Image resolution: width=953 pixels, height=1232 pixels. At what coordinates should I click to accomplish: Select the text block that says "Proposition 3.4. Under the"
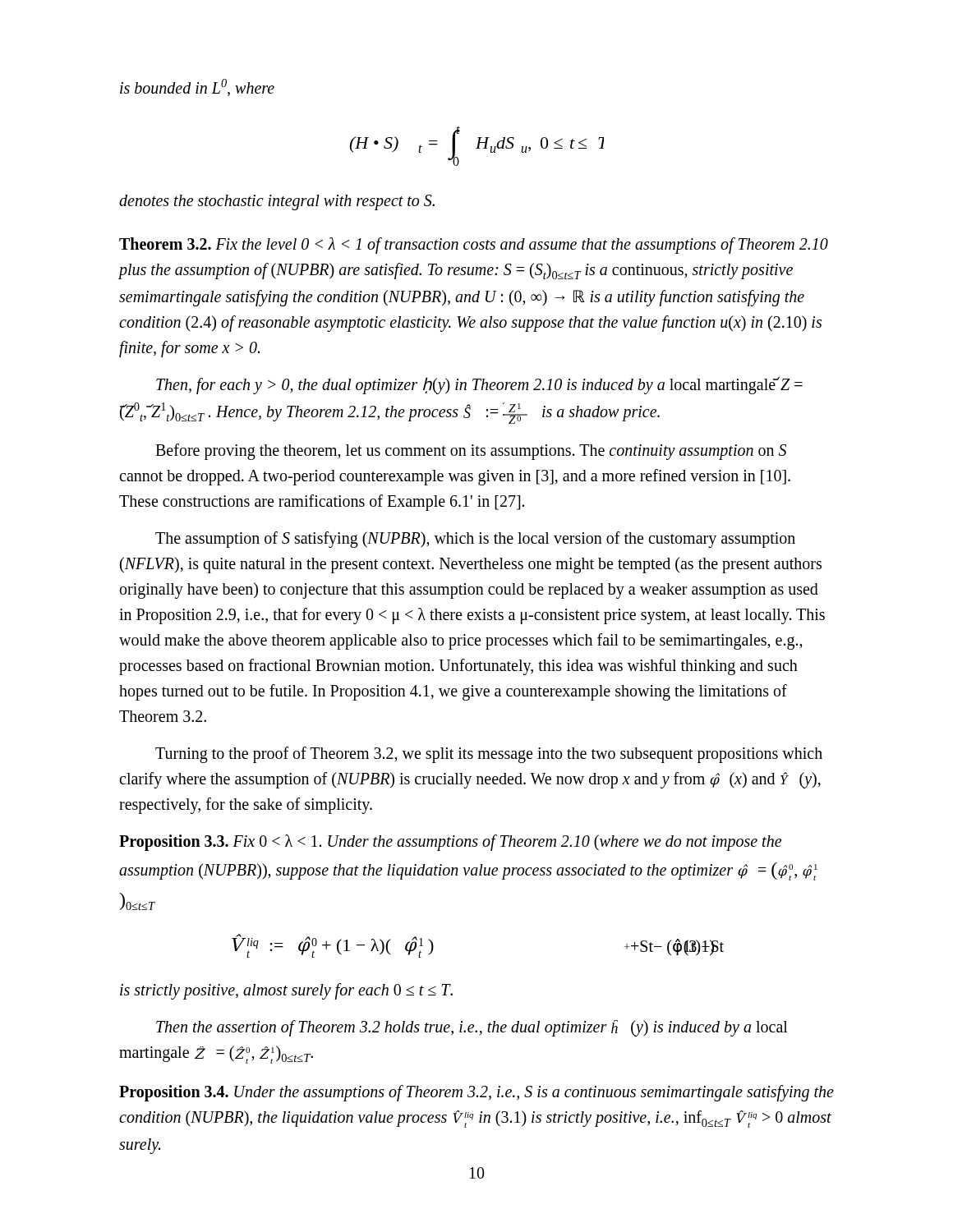476,1118
